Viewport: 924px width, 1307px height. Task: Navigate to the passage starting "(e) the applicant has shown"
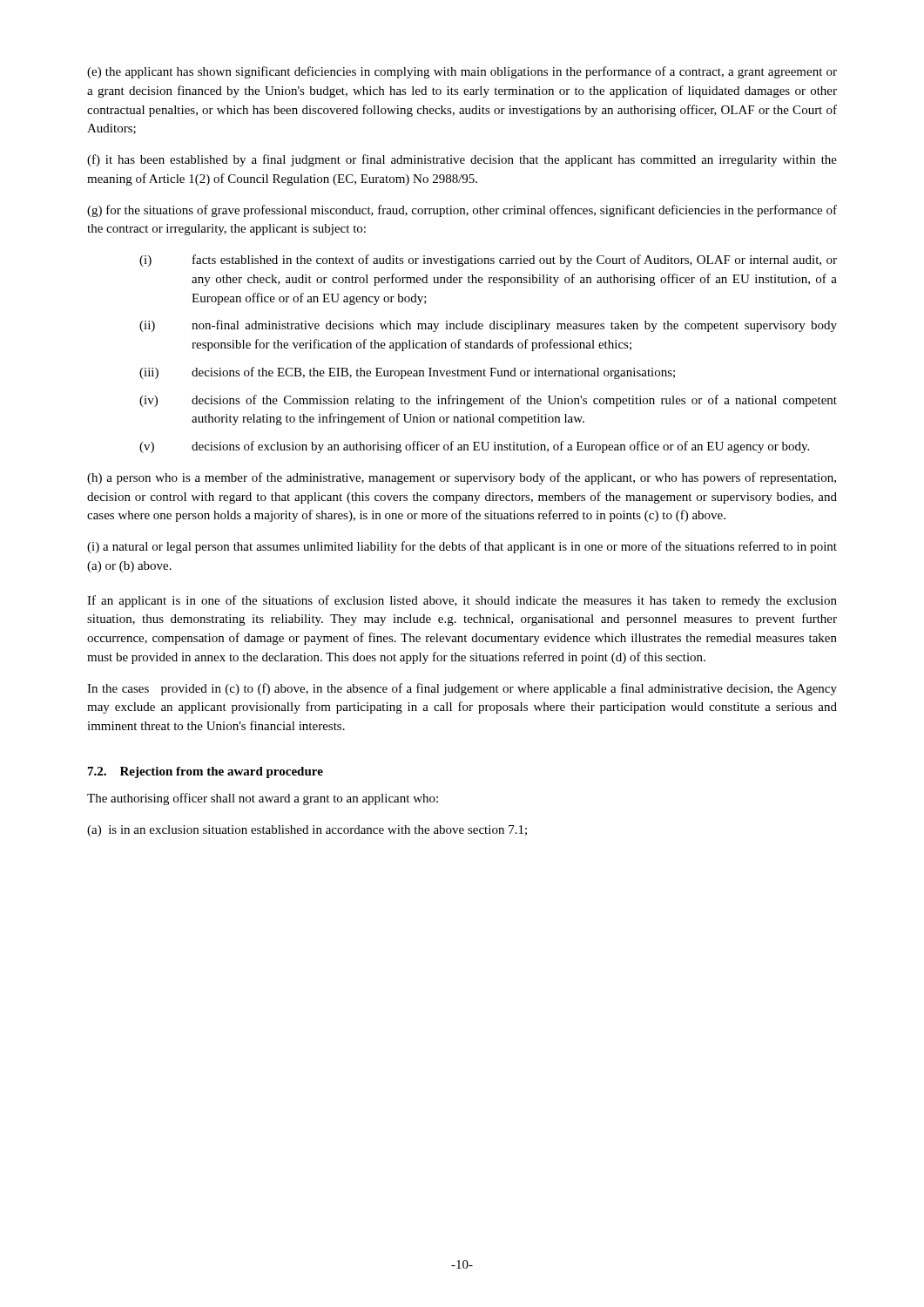point(462,100)
